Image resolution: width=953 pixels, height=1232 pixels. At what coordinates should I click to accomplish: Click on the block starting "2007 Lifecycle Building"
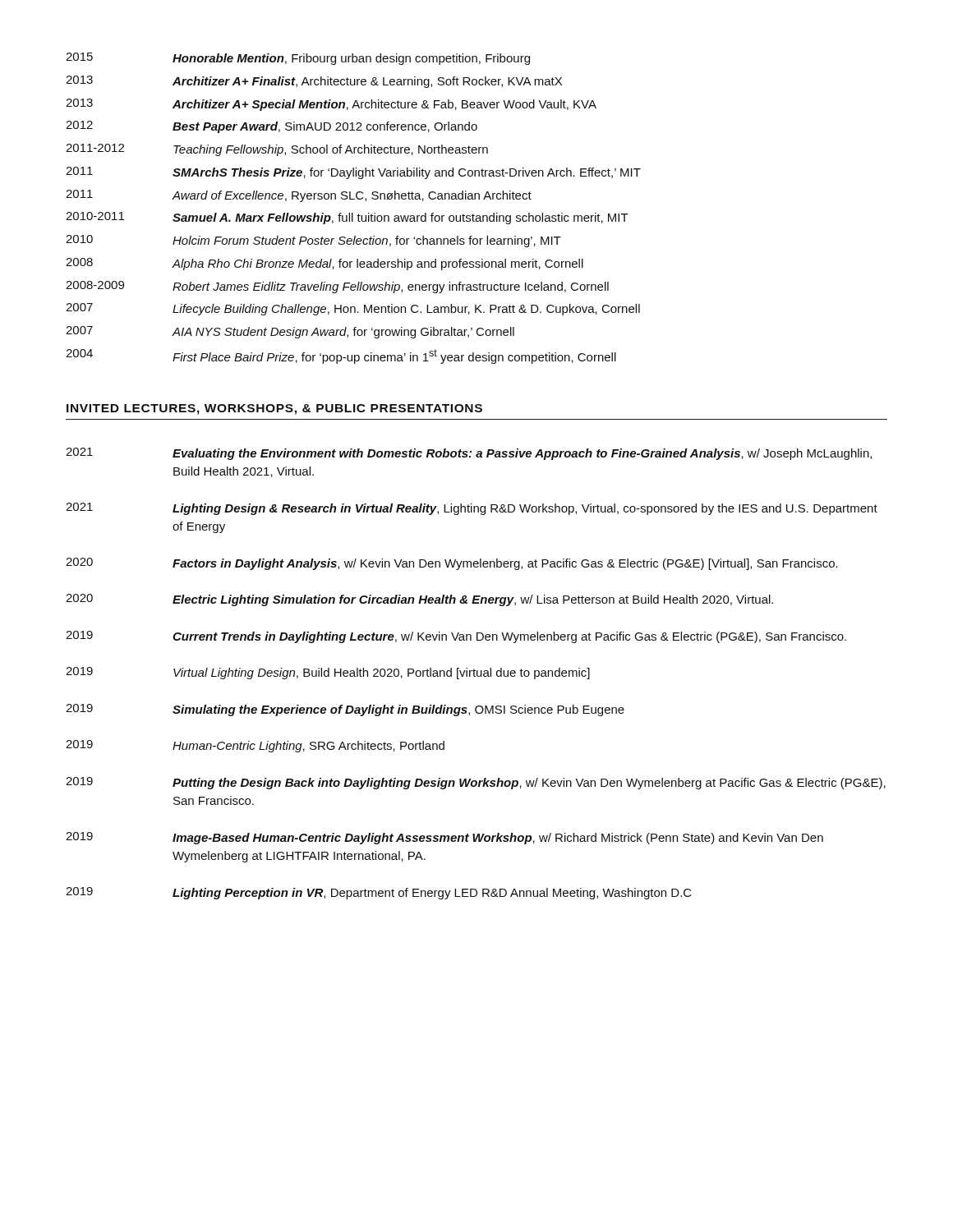coord(476,309)
